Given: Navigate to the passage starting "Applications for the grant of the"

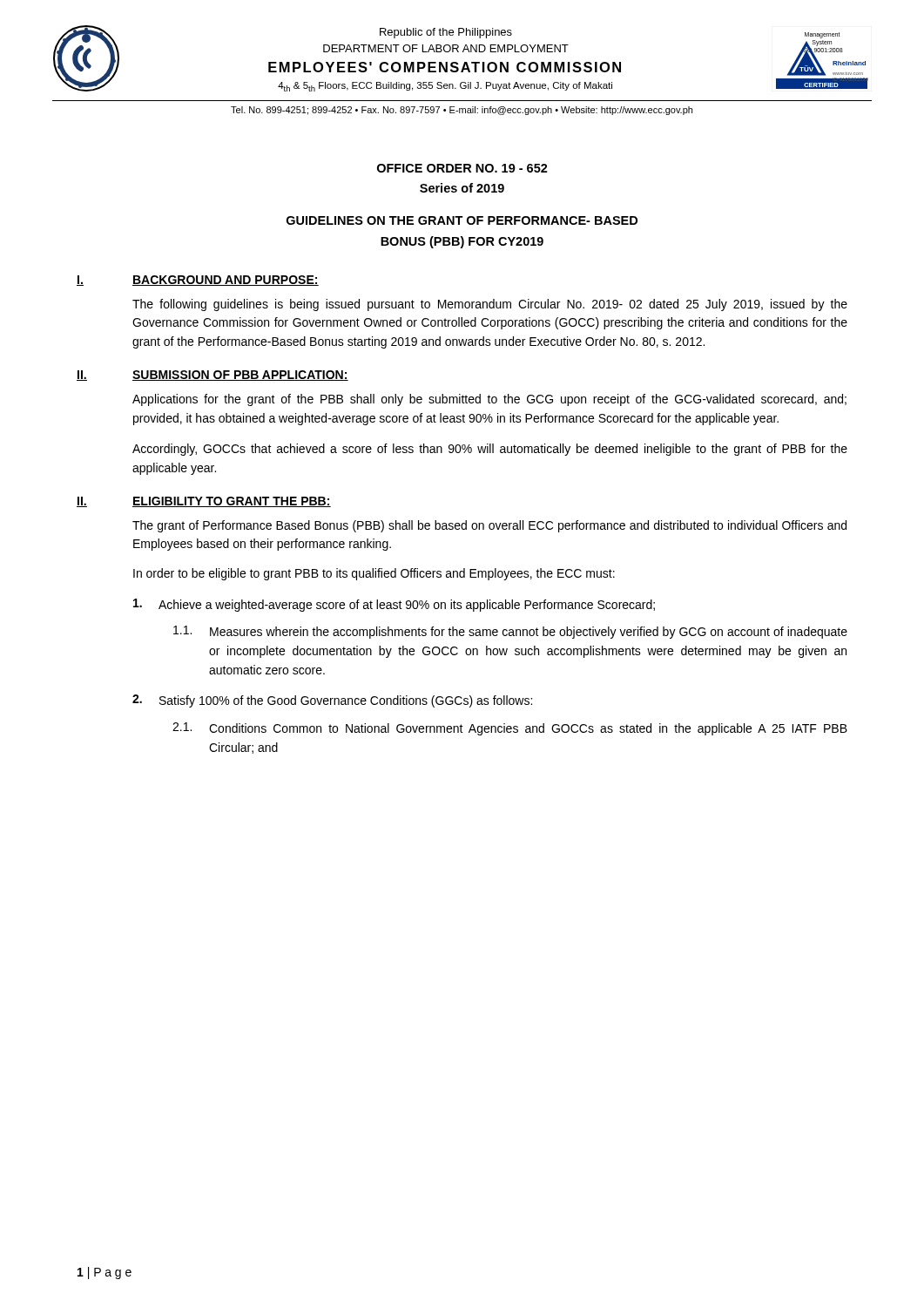Looking at the screenshot, I should (490, 408).
